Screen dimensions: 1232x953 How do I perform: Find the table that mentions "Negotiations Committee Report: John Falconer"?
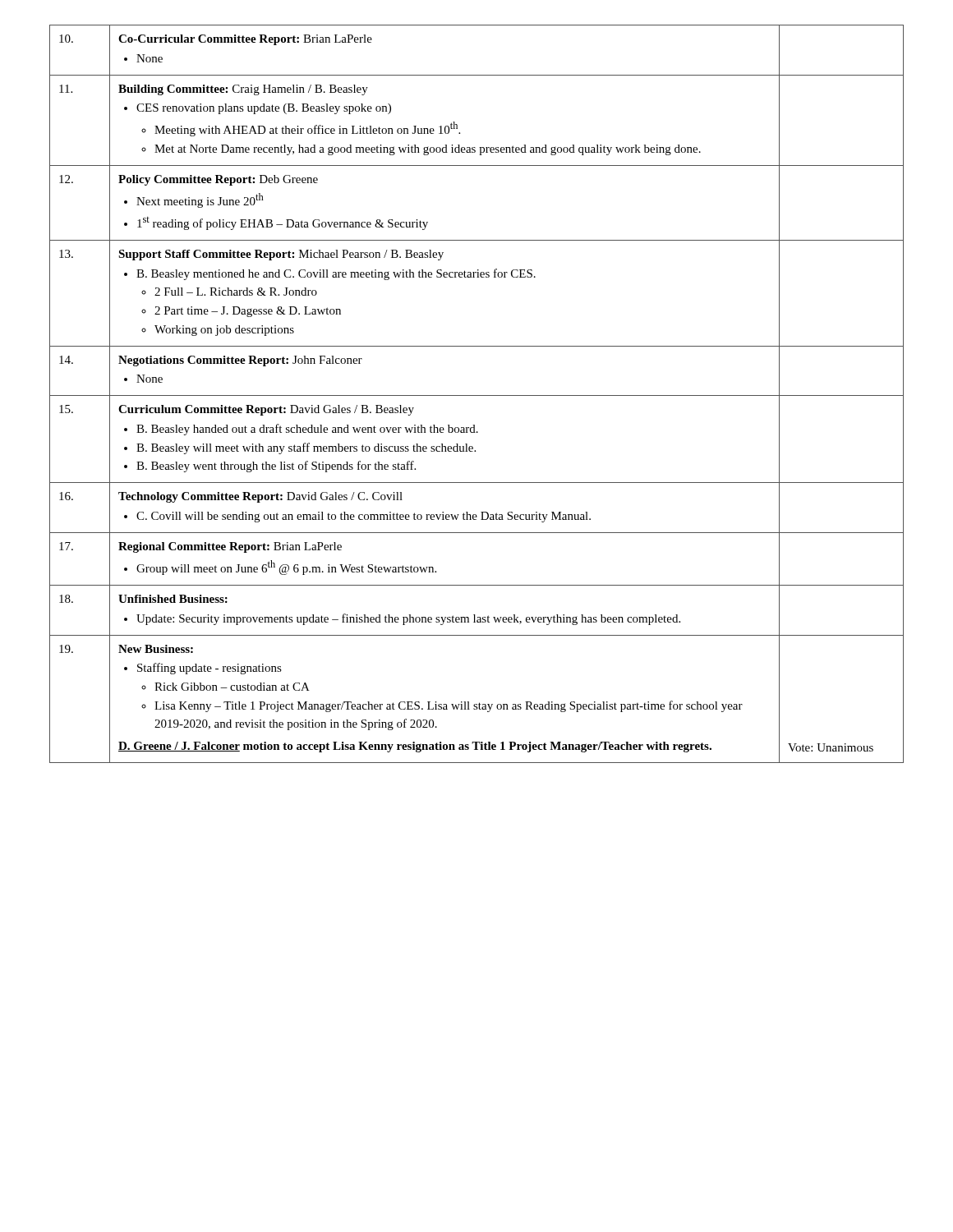(476, 394)
